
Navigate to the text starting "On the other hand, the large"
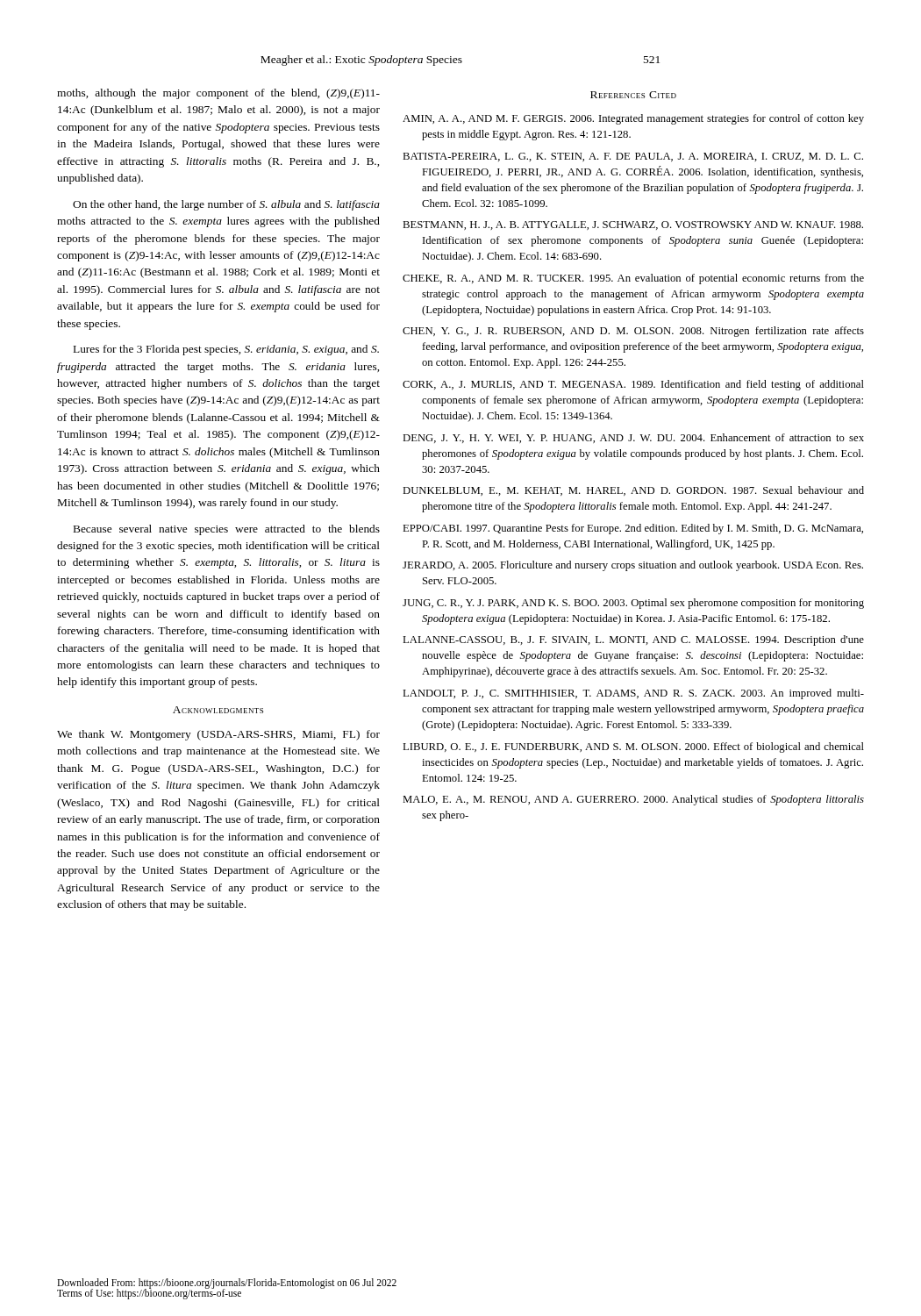[218, 264]
